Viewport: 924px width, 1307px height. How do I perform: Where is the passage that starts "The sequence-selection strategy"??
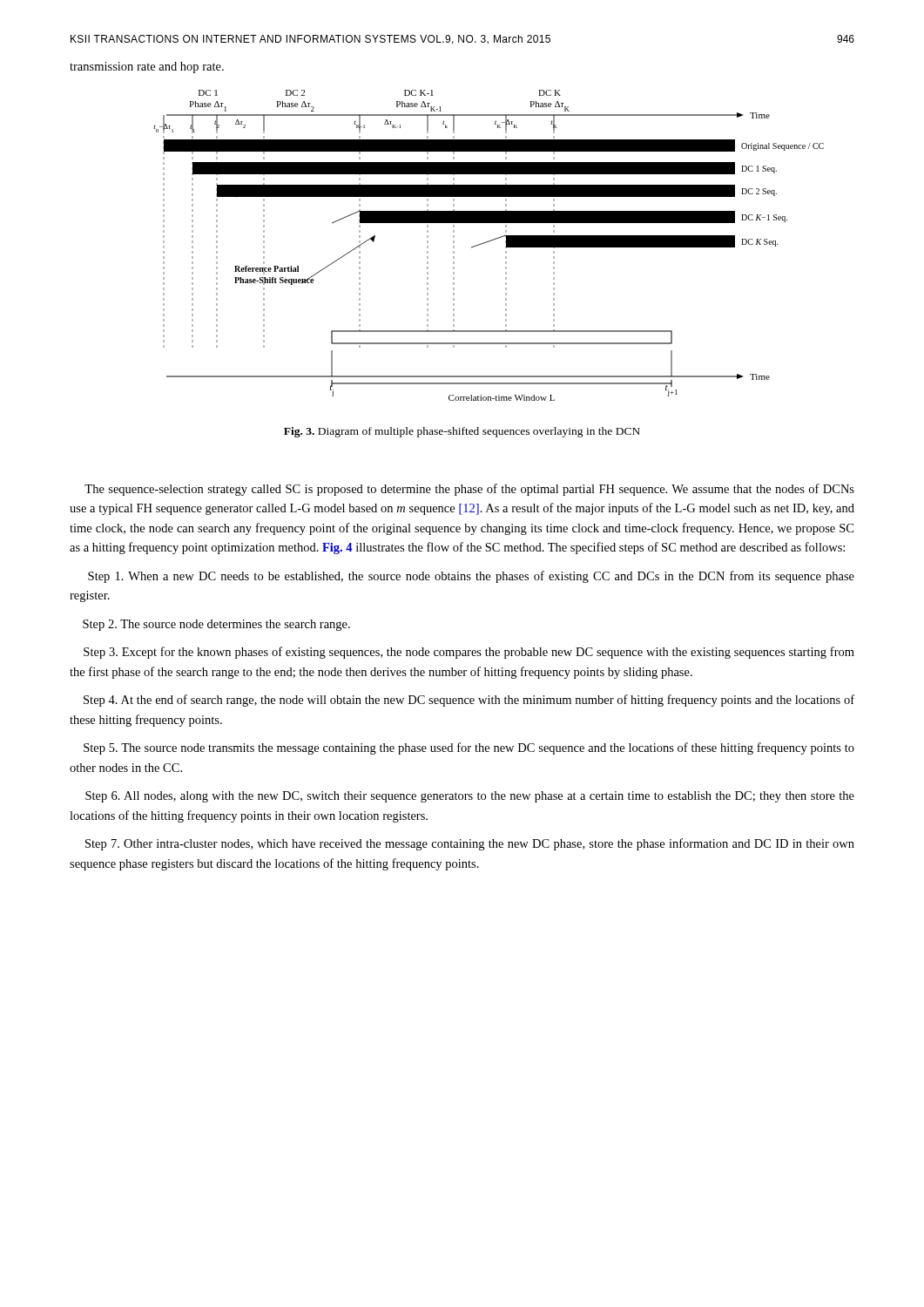coord(462,518)
